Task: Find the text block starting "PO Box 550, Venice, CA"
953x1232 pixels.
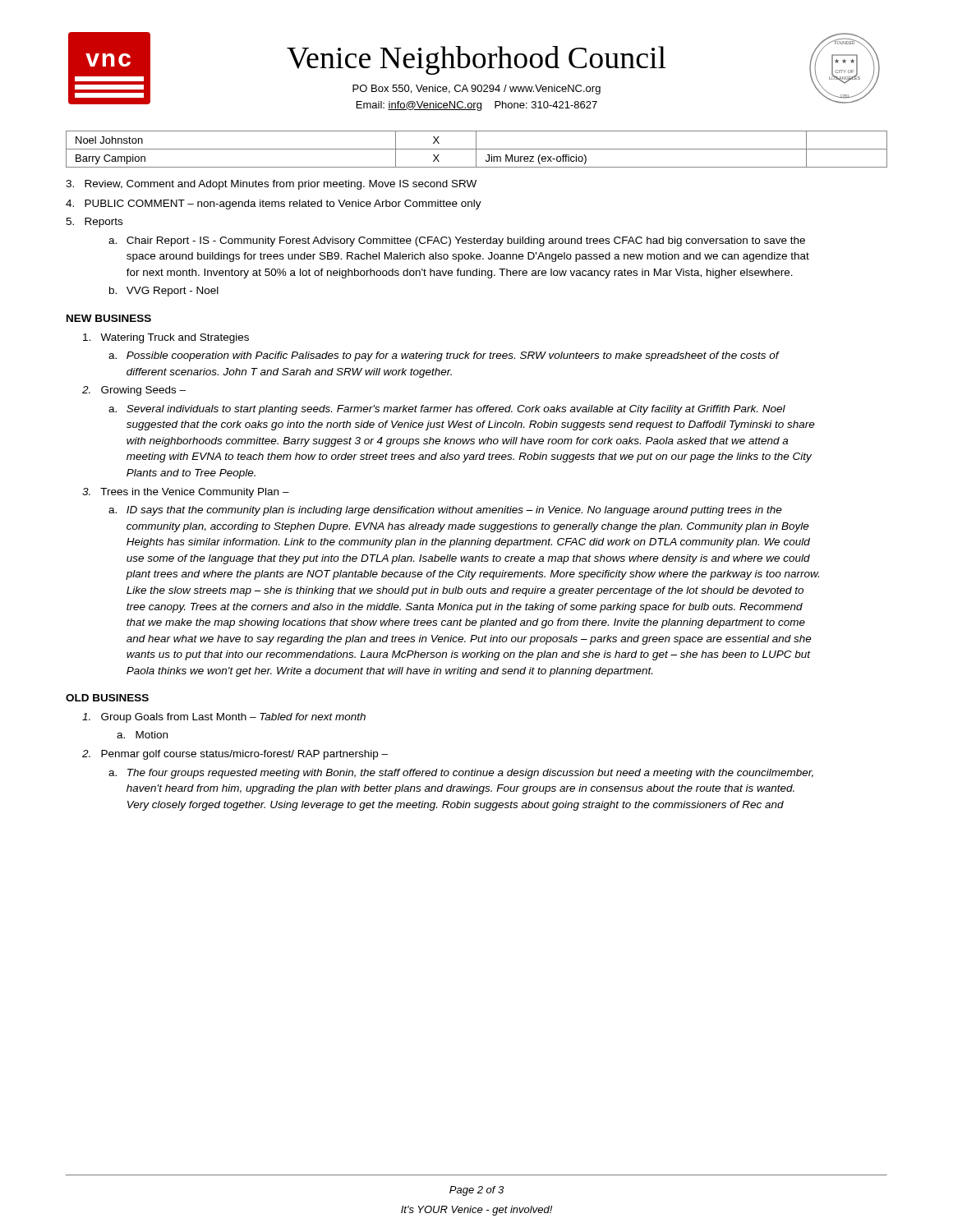Action: 476,96
